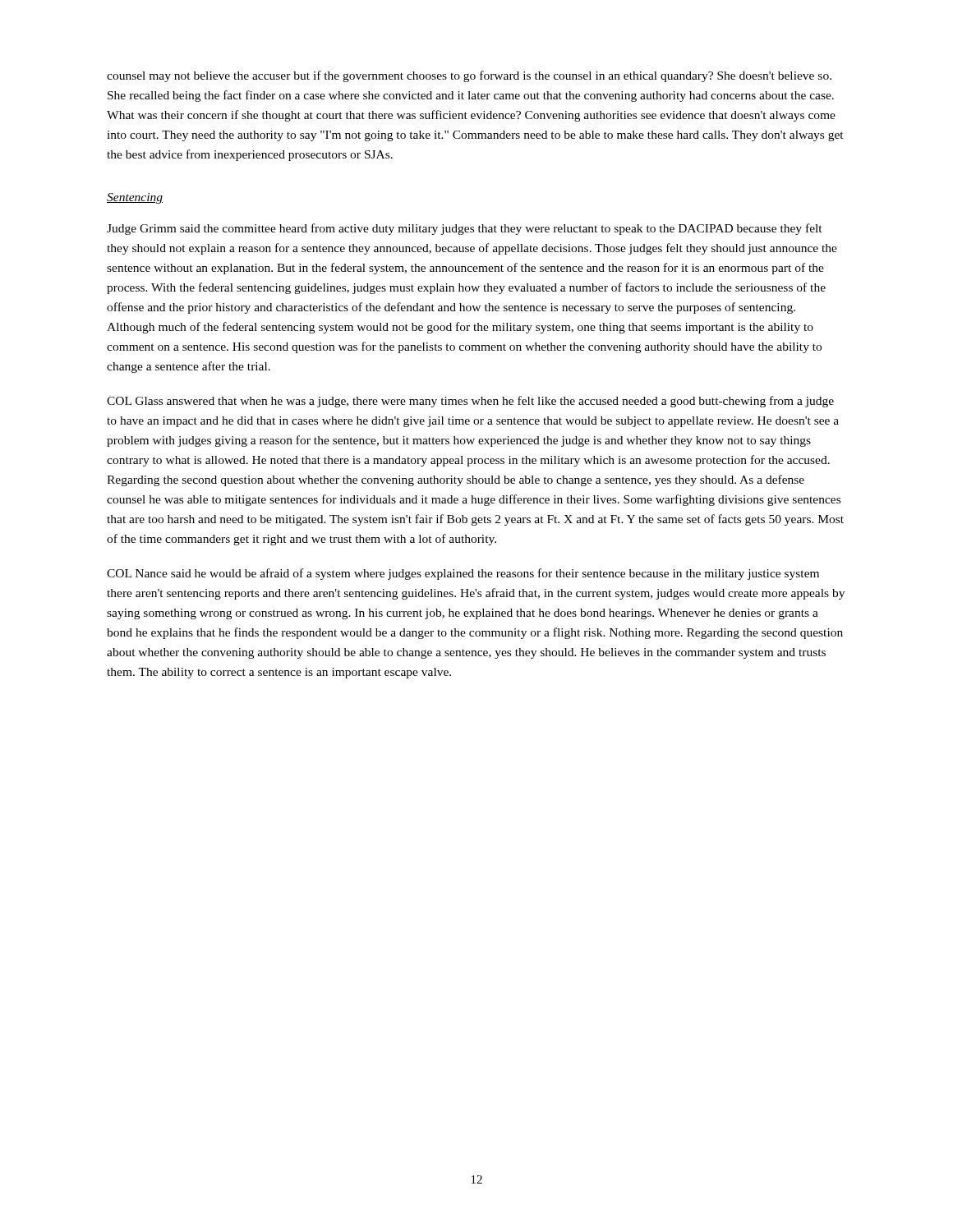Point to the block beginning "COL Glass answered that"
The image size is (953, 1232).
475,470
